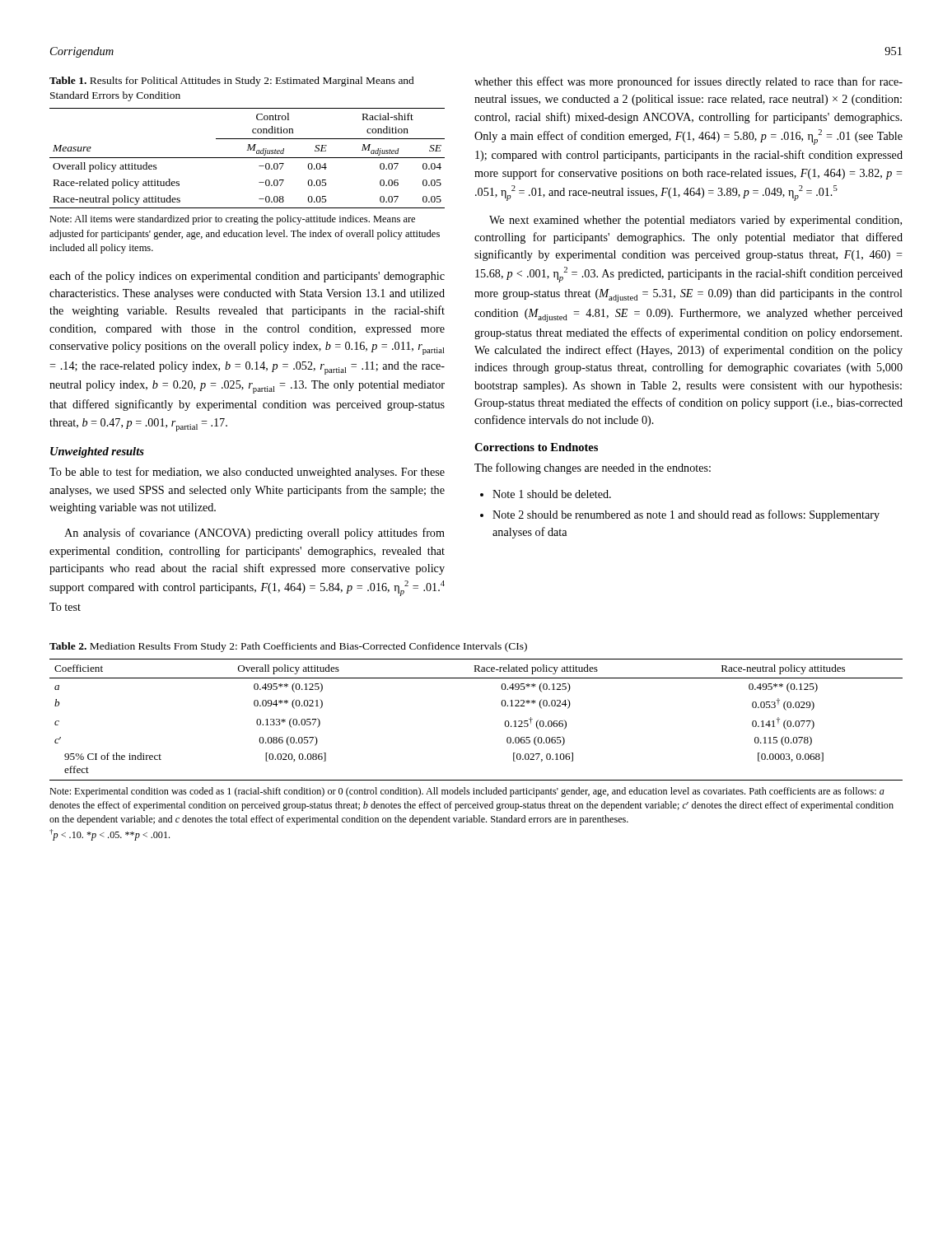Locate the text block that says "The following changes are needed in the"
The width and height of the screenshot is (952, 1235).
coord(593,468)
